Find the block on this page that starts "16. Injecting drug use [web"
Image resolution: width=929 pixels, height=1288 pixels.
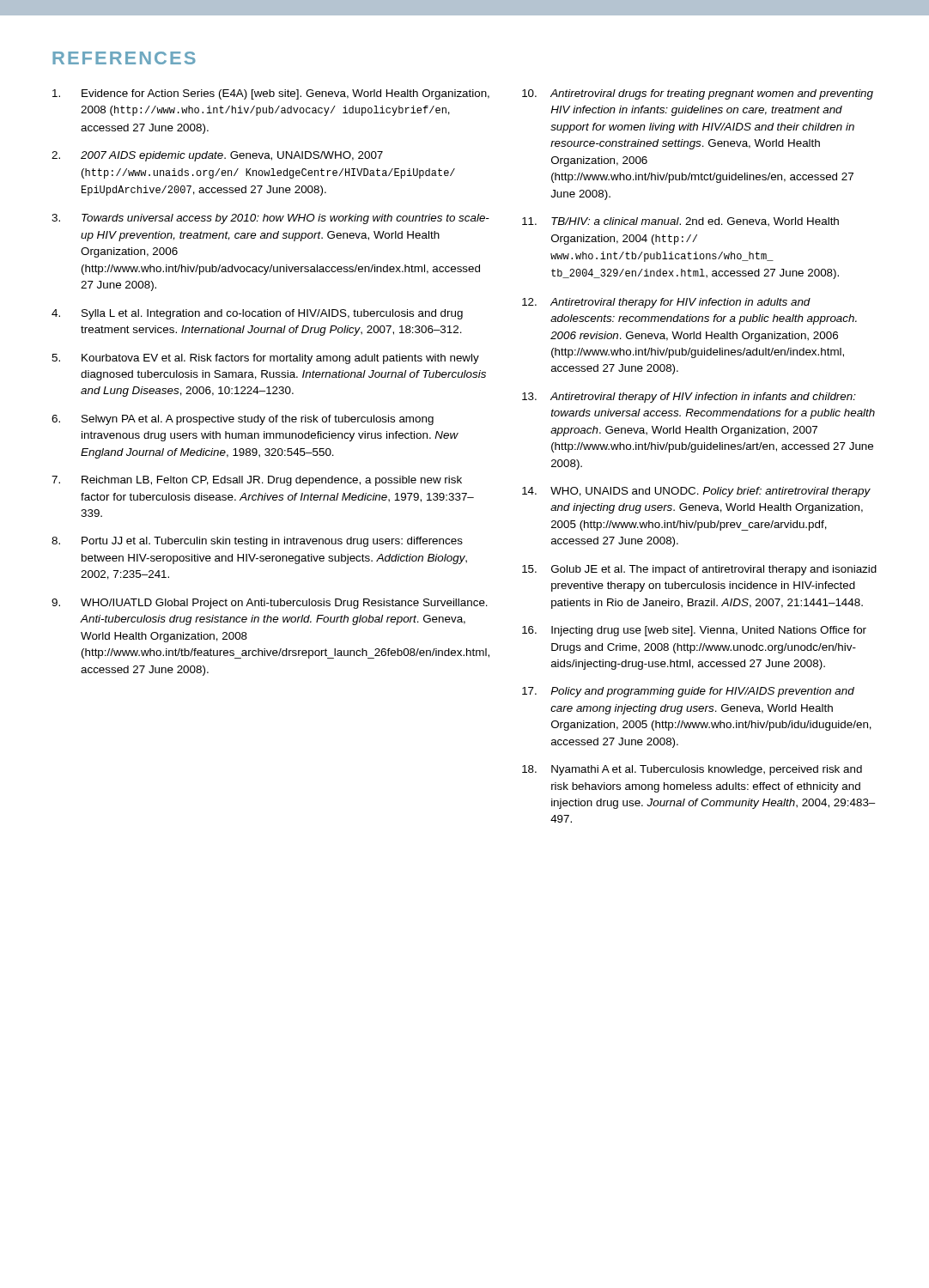click(x=699, y=647)
